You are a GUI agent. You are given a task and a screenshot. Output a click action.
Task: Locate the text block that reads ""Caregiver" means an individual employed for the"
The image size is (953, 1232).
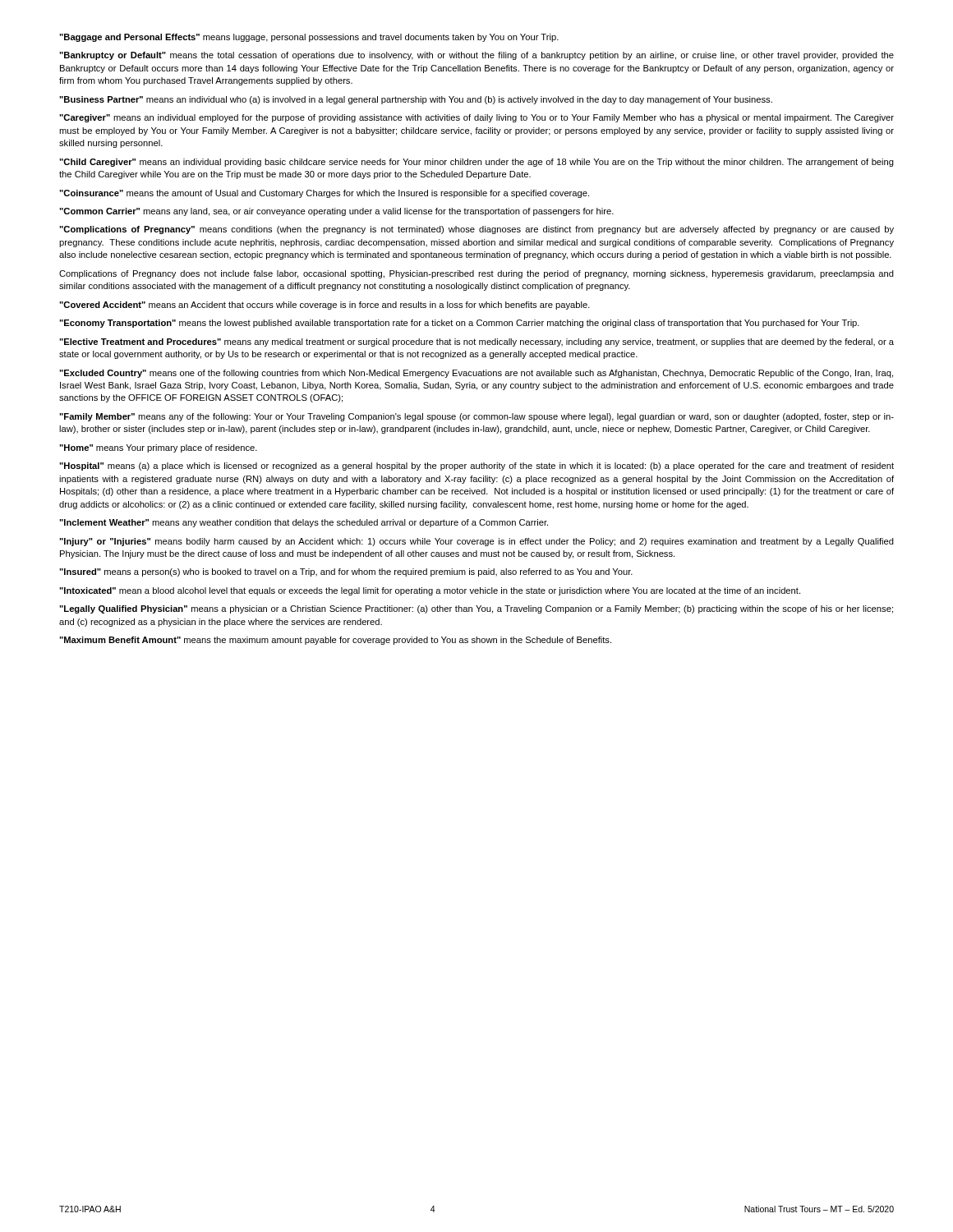click(476, 130)
